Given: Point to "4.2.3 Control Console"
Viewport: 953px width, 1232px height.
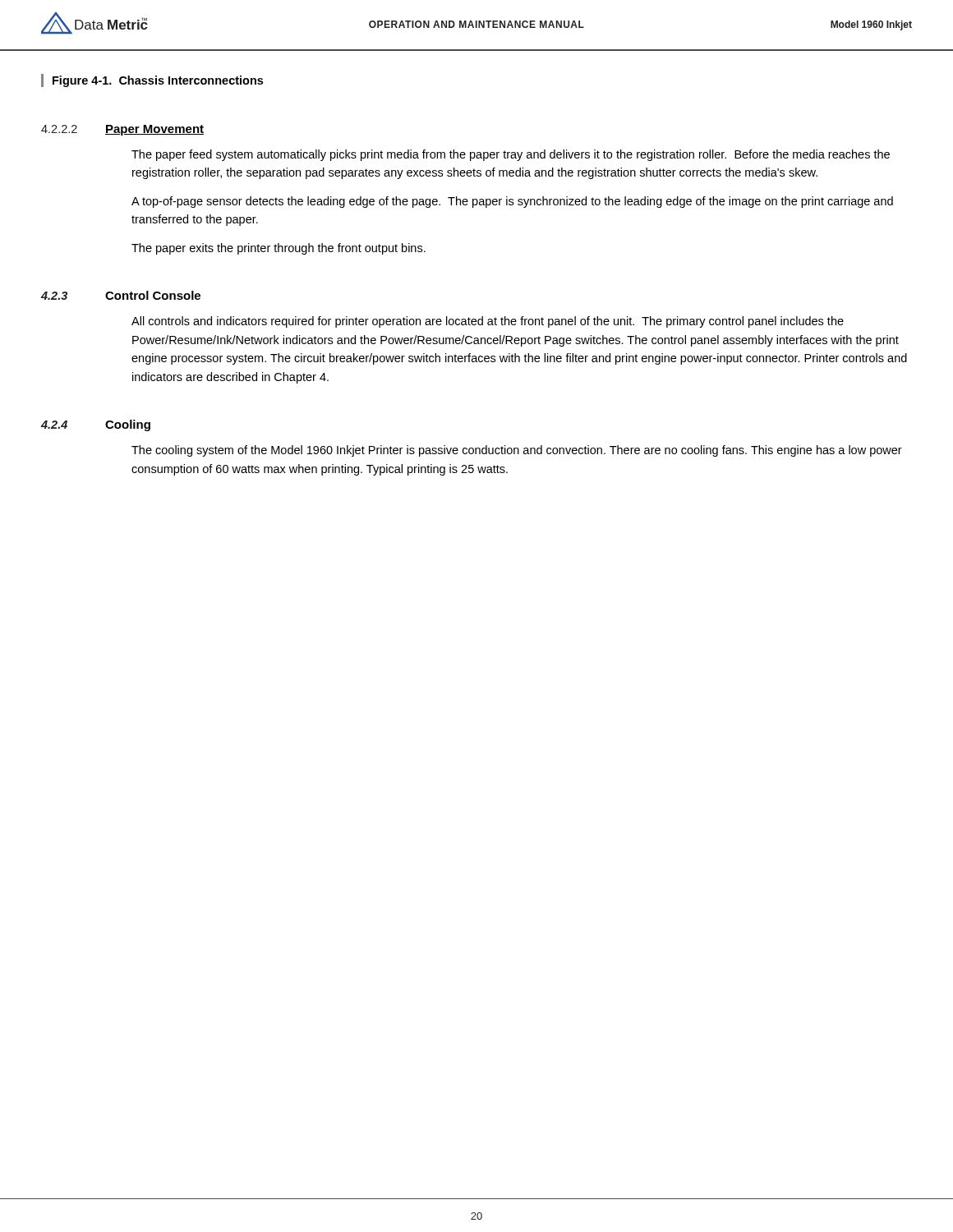Looking at the screenshot, I should click(121, 296).
